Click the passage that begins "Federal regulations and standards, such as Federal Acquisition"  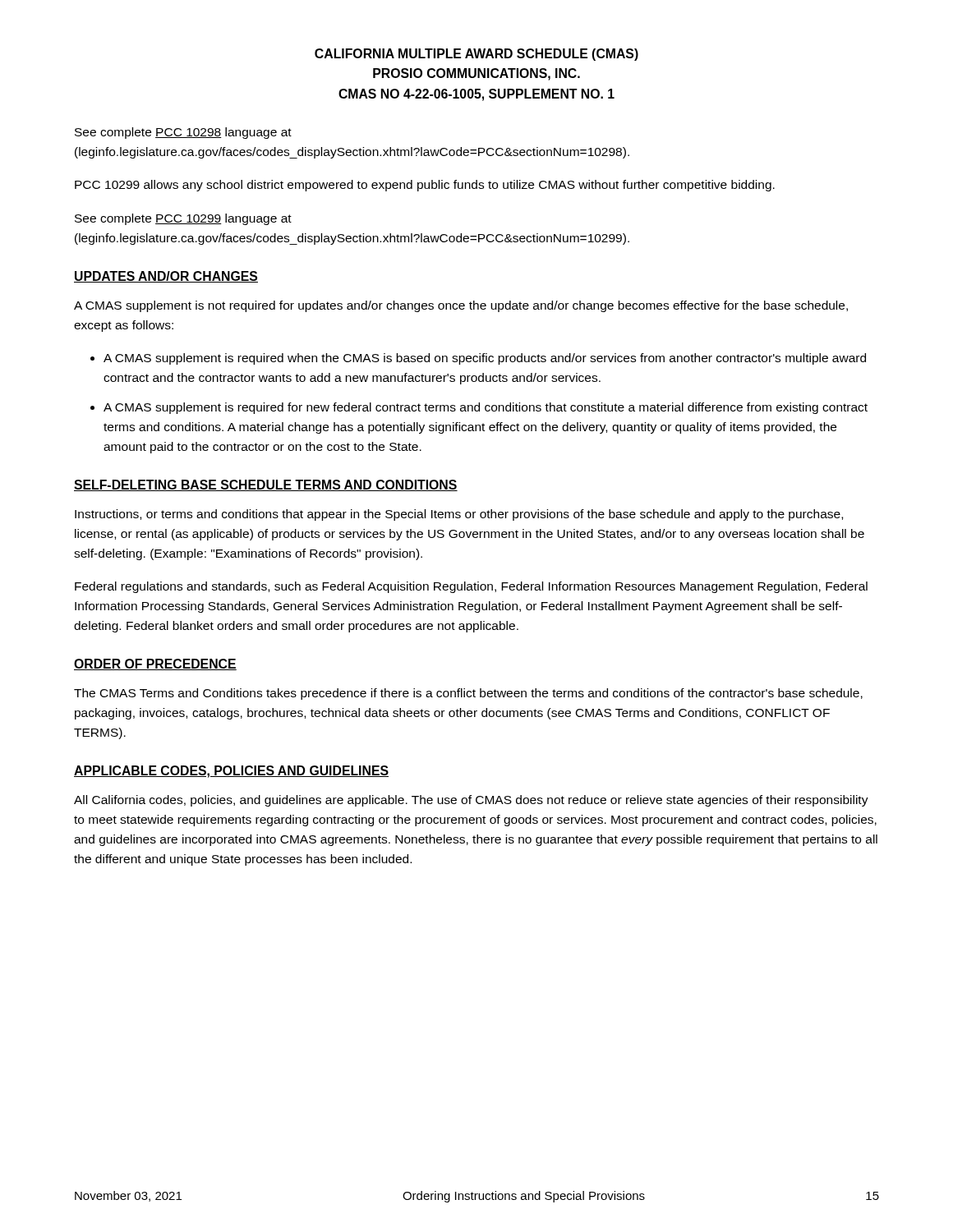tap(471, 605)
